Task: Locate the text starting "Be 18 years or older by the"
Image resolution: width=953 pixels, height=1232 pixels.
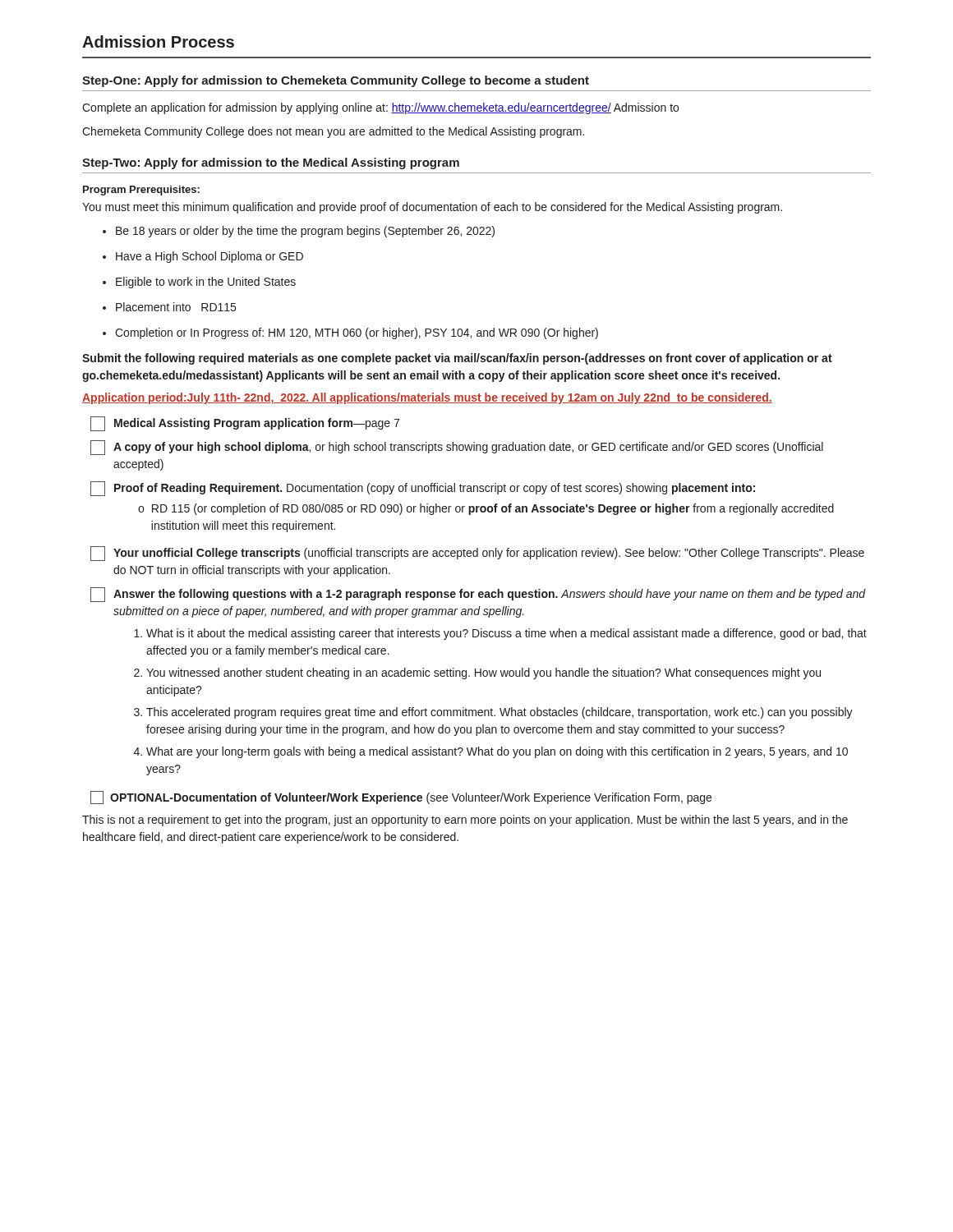Action: (x=493, y=231)
